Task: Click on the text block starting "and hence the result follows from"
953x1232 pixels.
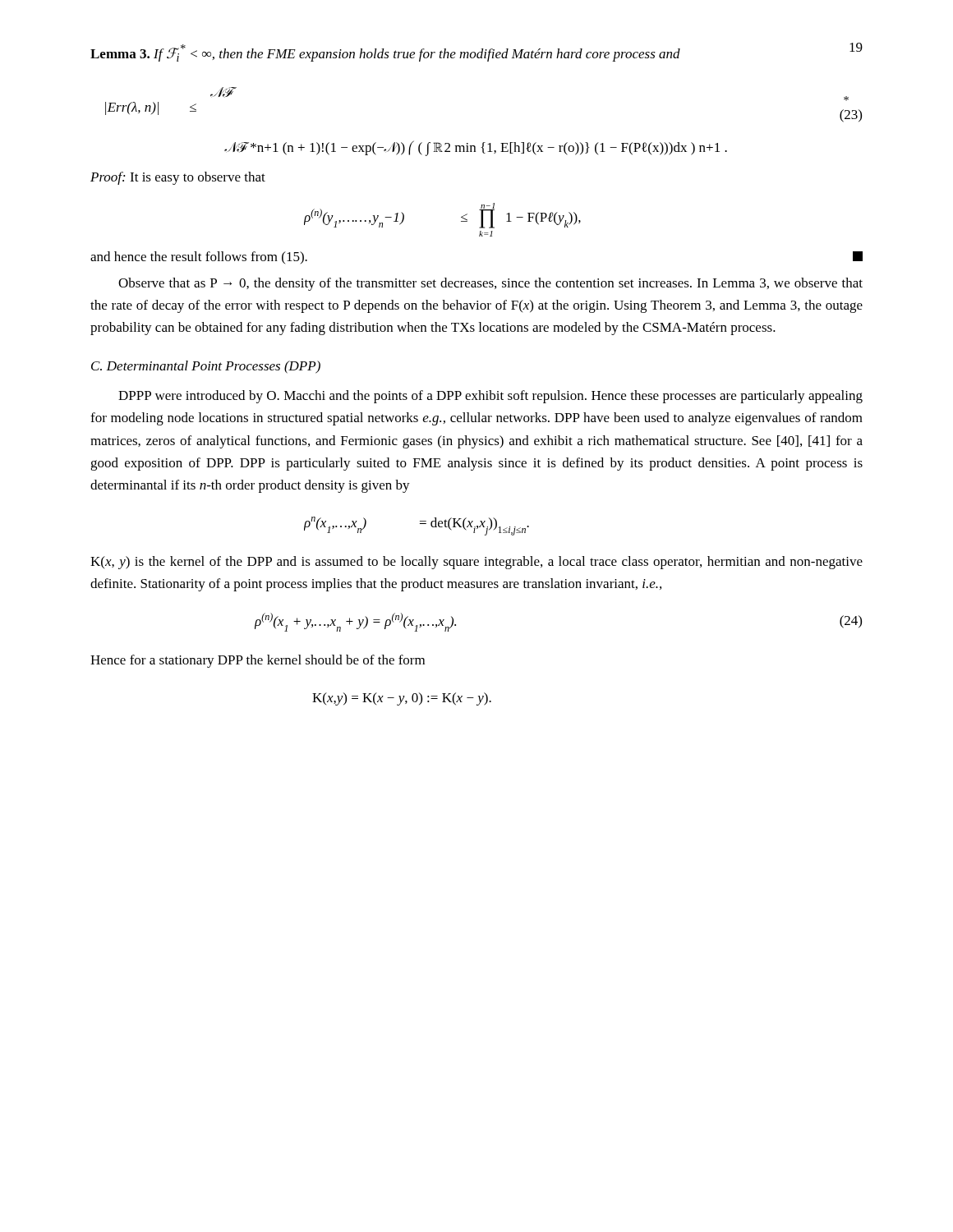Action: pos(200,257)
